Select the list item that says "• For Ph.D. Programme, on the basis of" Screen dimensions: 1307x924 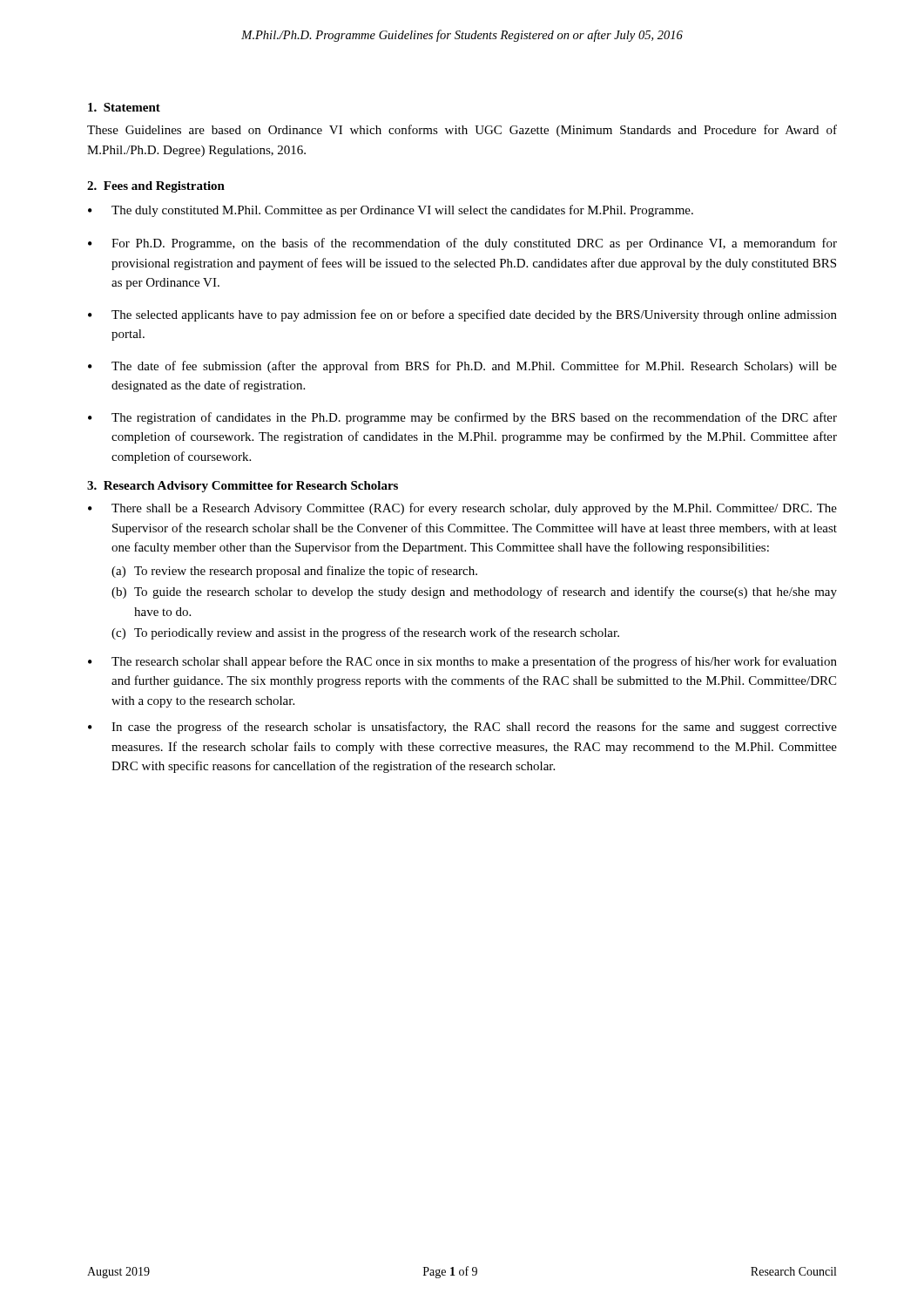click(462, 263)
